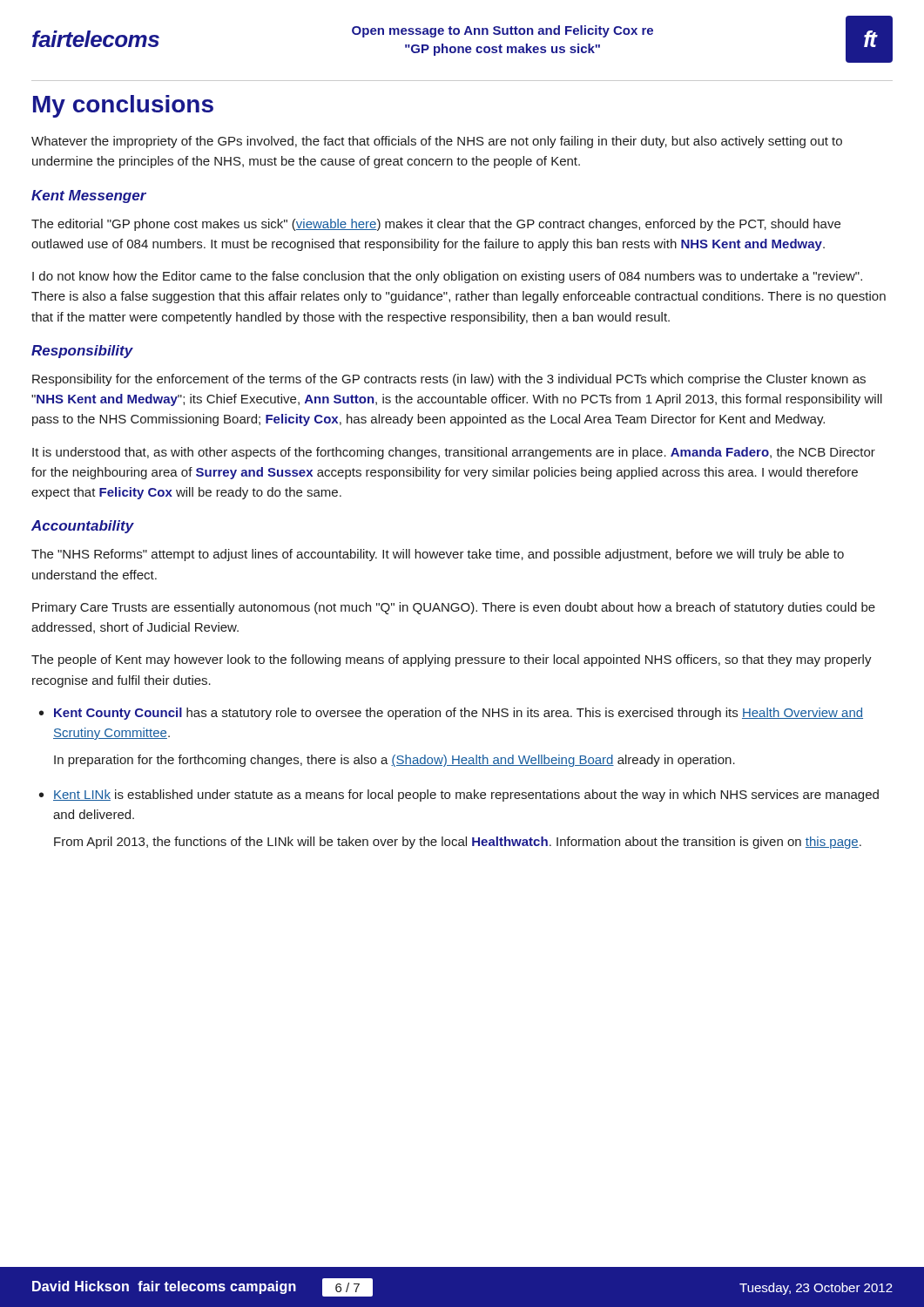Find the block on this page that starts "I do not know how the Editor"
This screenshot has height=1307, width=924.
pos(462,296)
